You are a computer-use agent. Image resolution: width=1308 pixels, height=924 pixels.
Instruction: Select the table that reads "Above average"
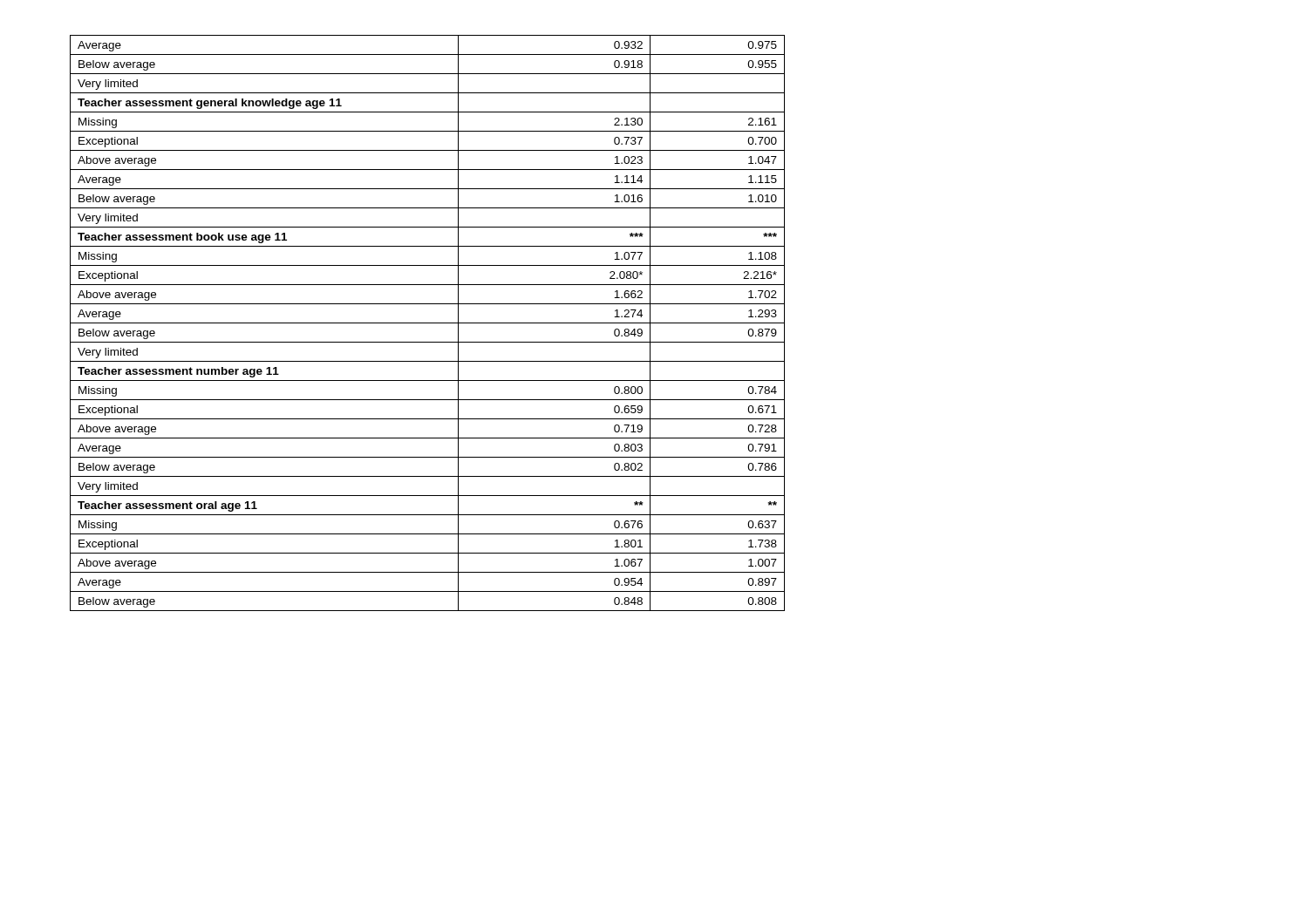coord(427,323)
